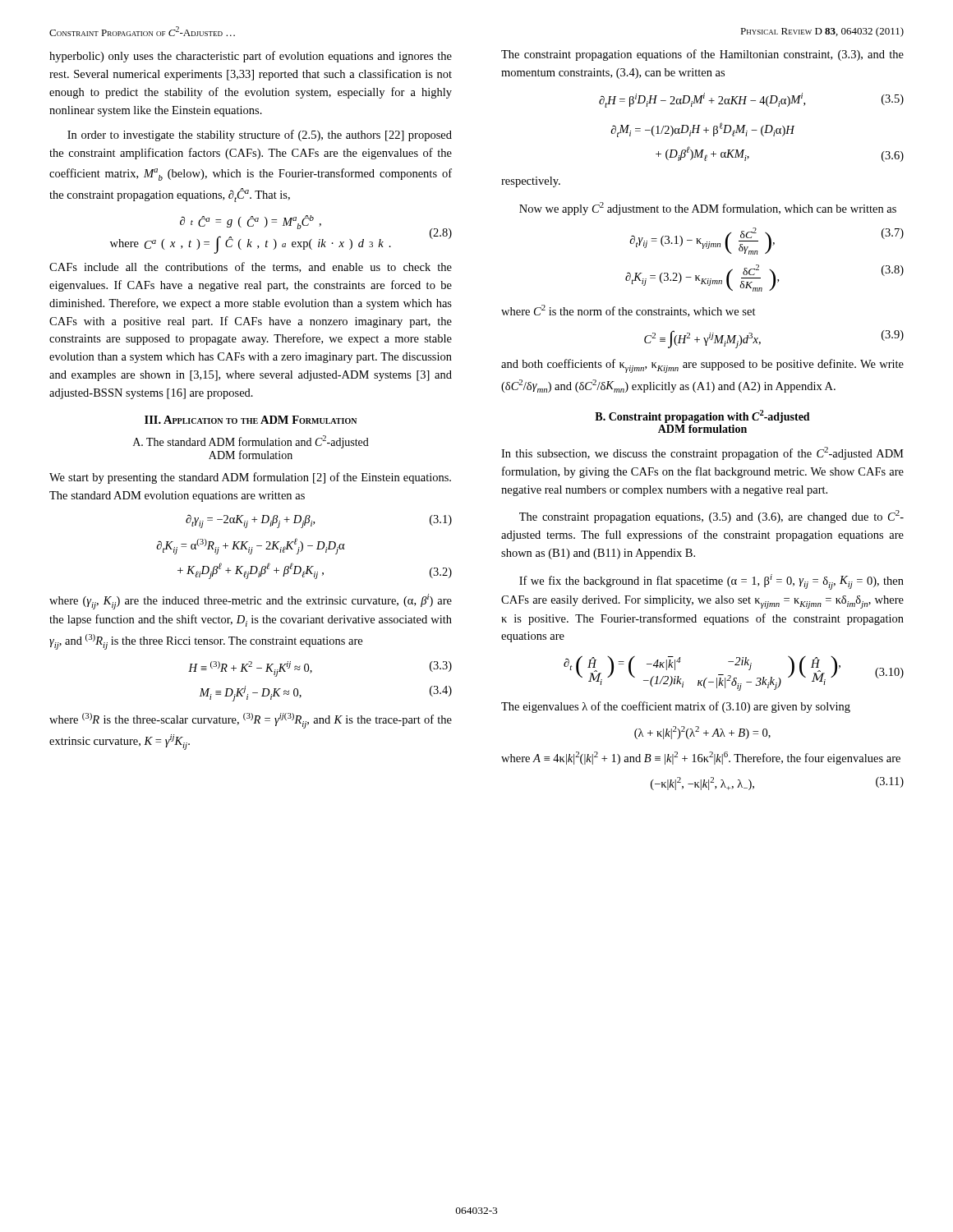Select the text block starting "III. Application to the ADM Formulation"

(x=251, y=420)
